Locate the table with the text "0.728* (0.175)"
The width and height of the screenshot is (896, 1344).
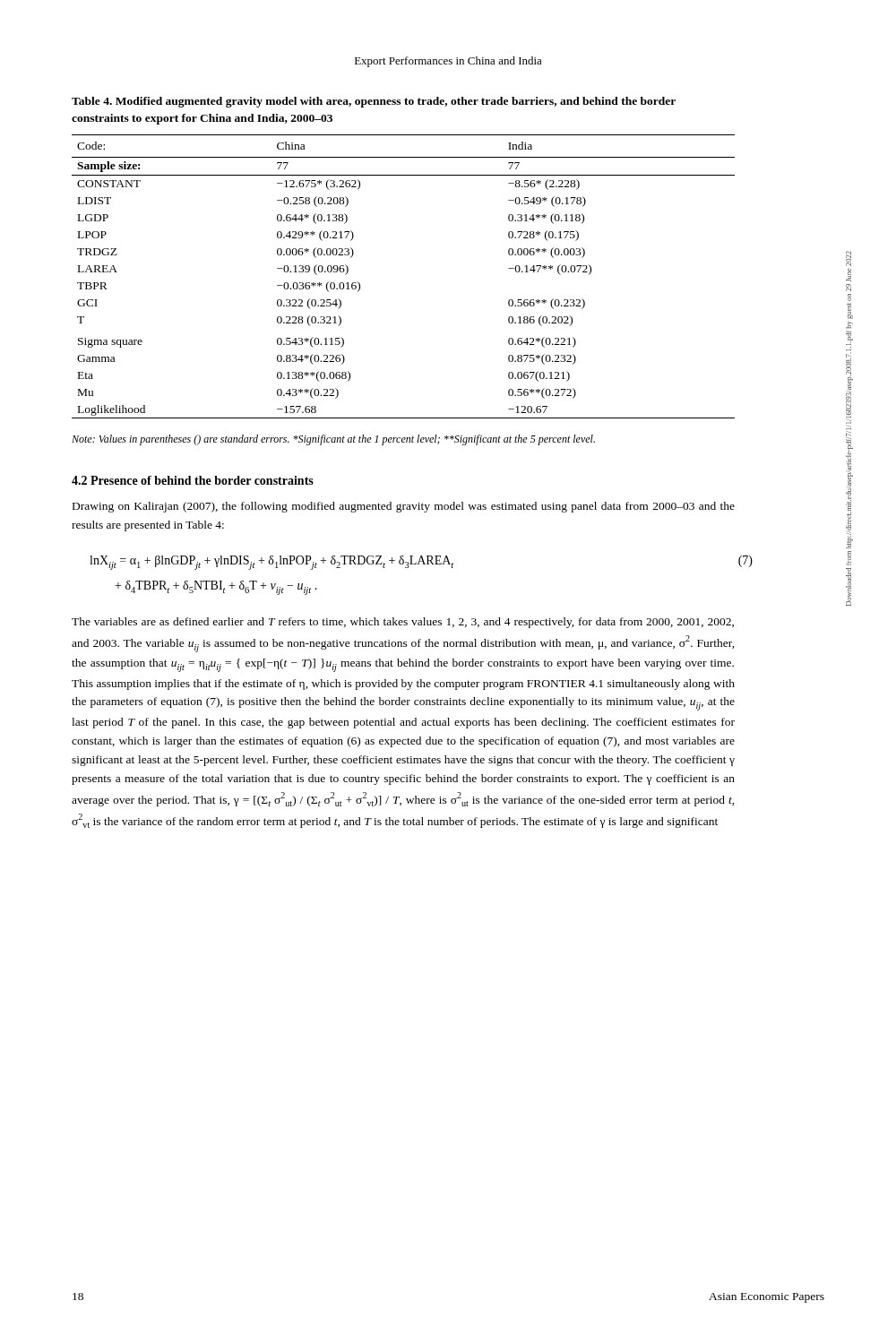(403, 280)
